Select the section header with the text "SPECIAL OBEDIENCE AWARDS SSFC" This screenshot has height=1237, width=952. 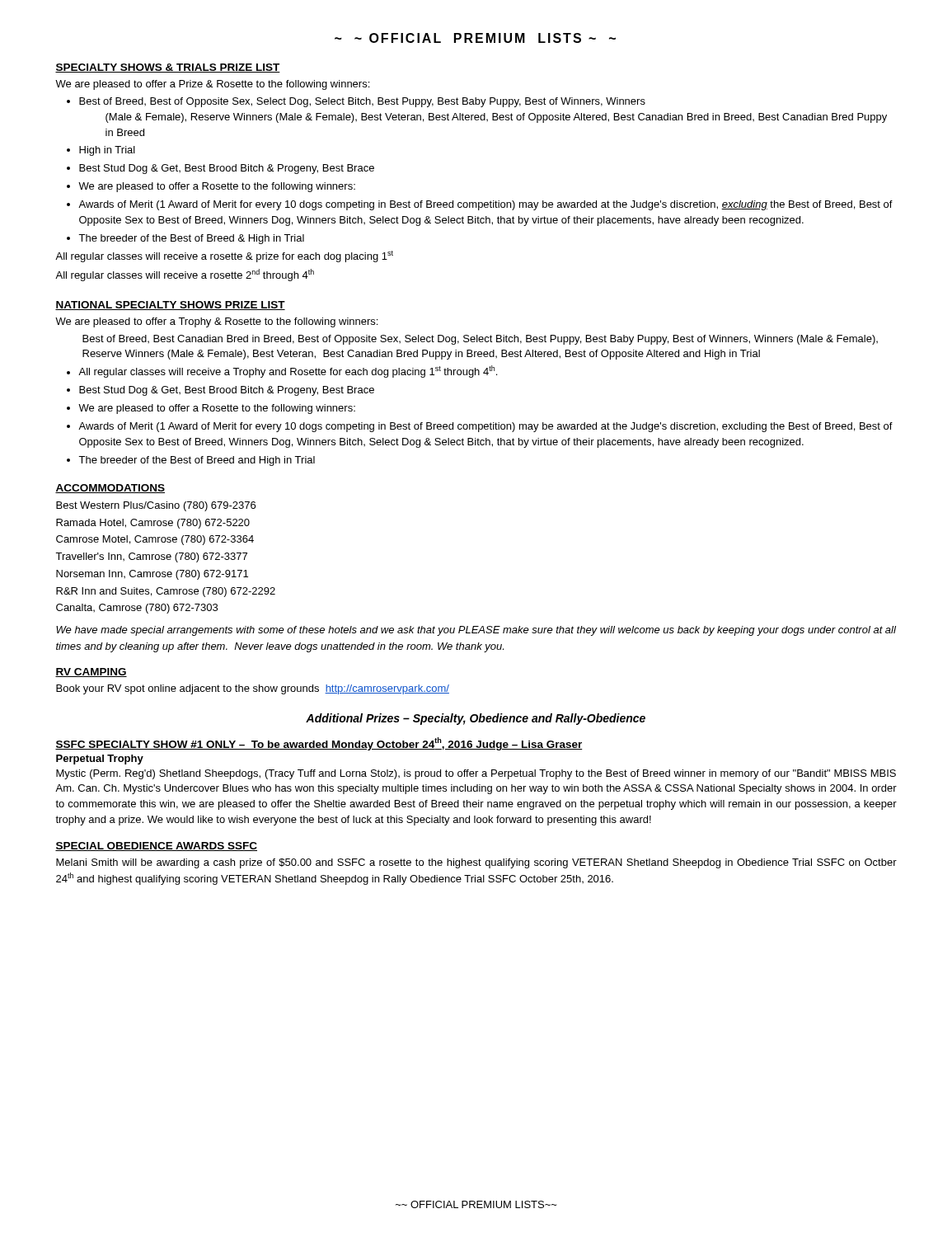coord(156,846)
